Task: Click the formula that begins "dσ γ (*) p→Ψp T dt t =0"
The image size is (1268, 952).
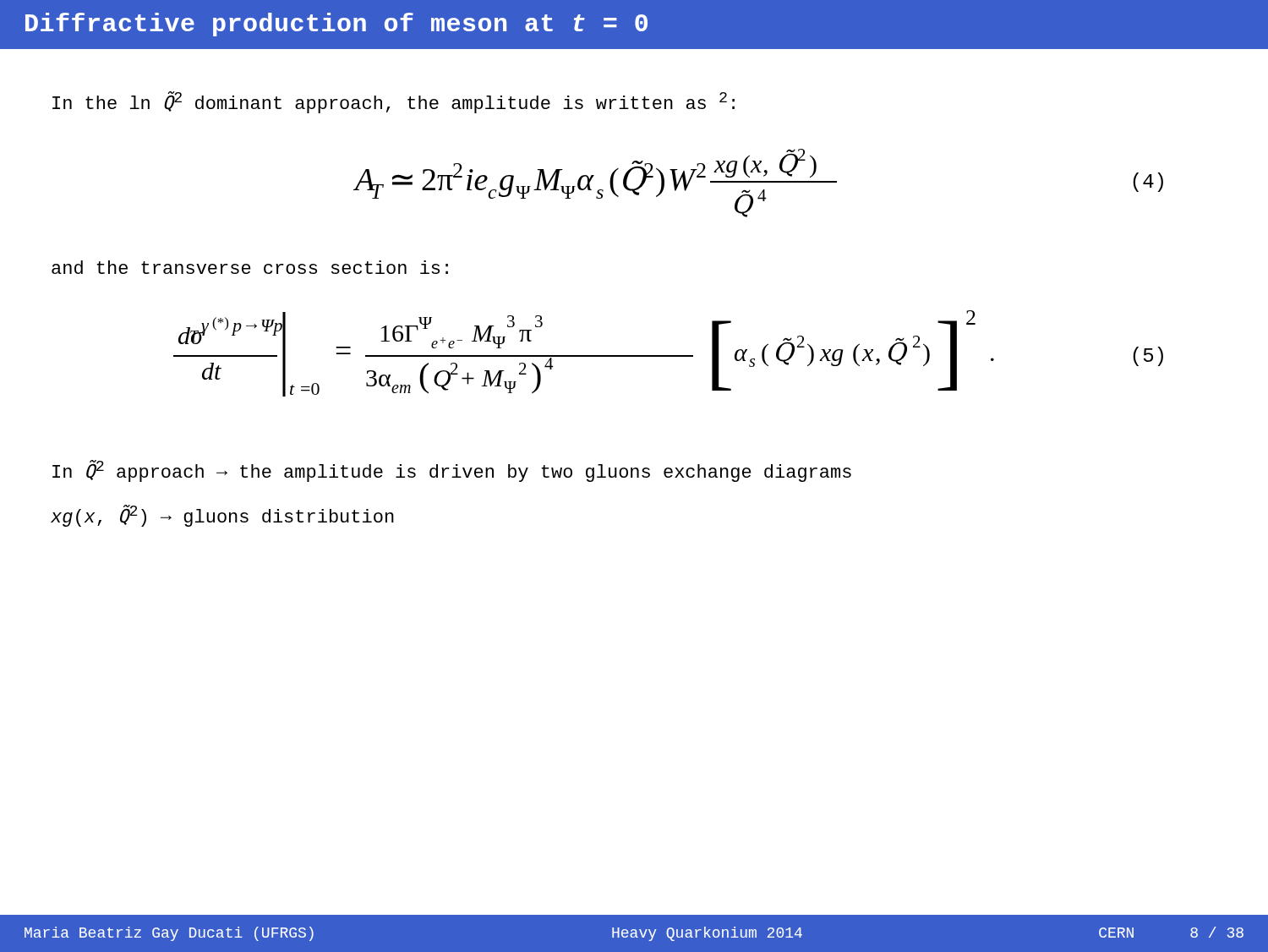Action: pos(668,357)
